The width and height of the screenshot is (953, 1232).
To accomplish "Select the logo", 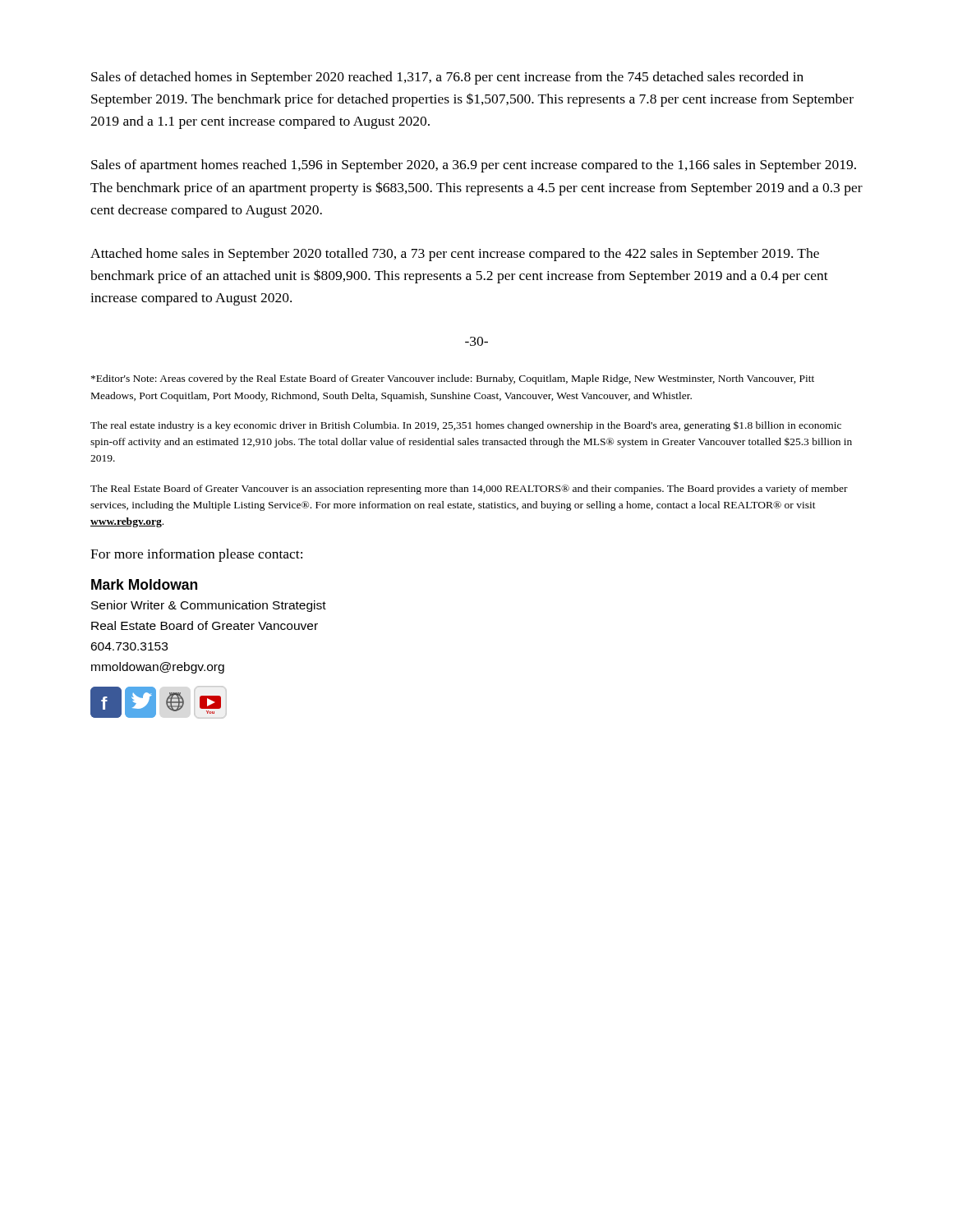I will (476, 702).
